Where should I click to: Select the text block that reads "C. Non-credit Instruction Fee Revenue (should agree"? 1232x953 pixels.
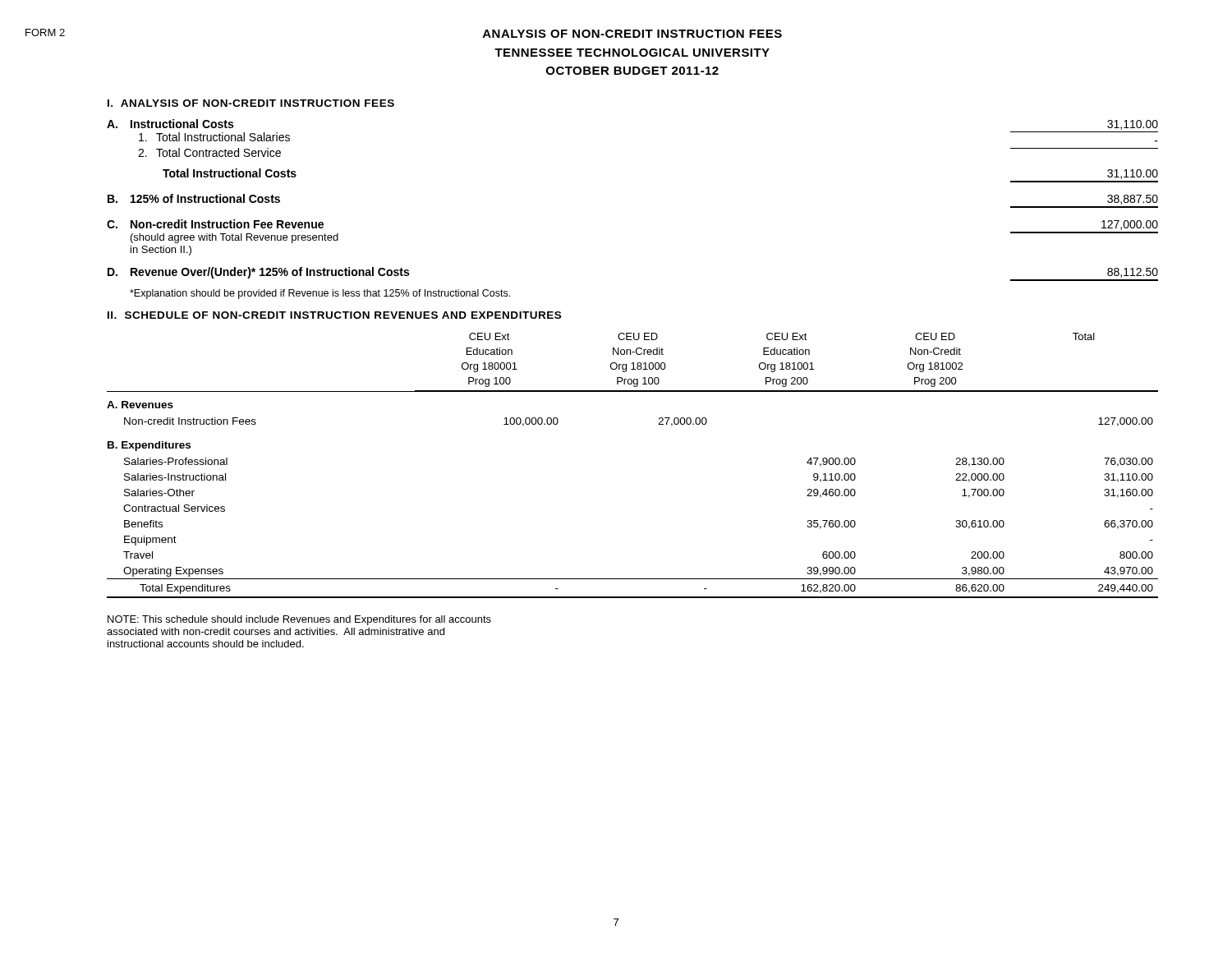(227, 224)
